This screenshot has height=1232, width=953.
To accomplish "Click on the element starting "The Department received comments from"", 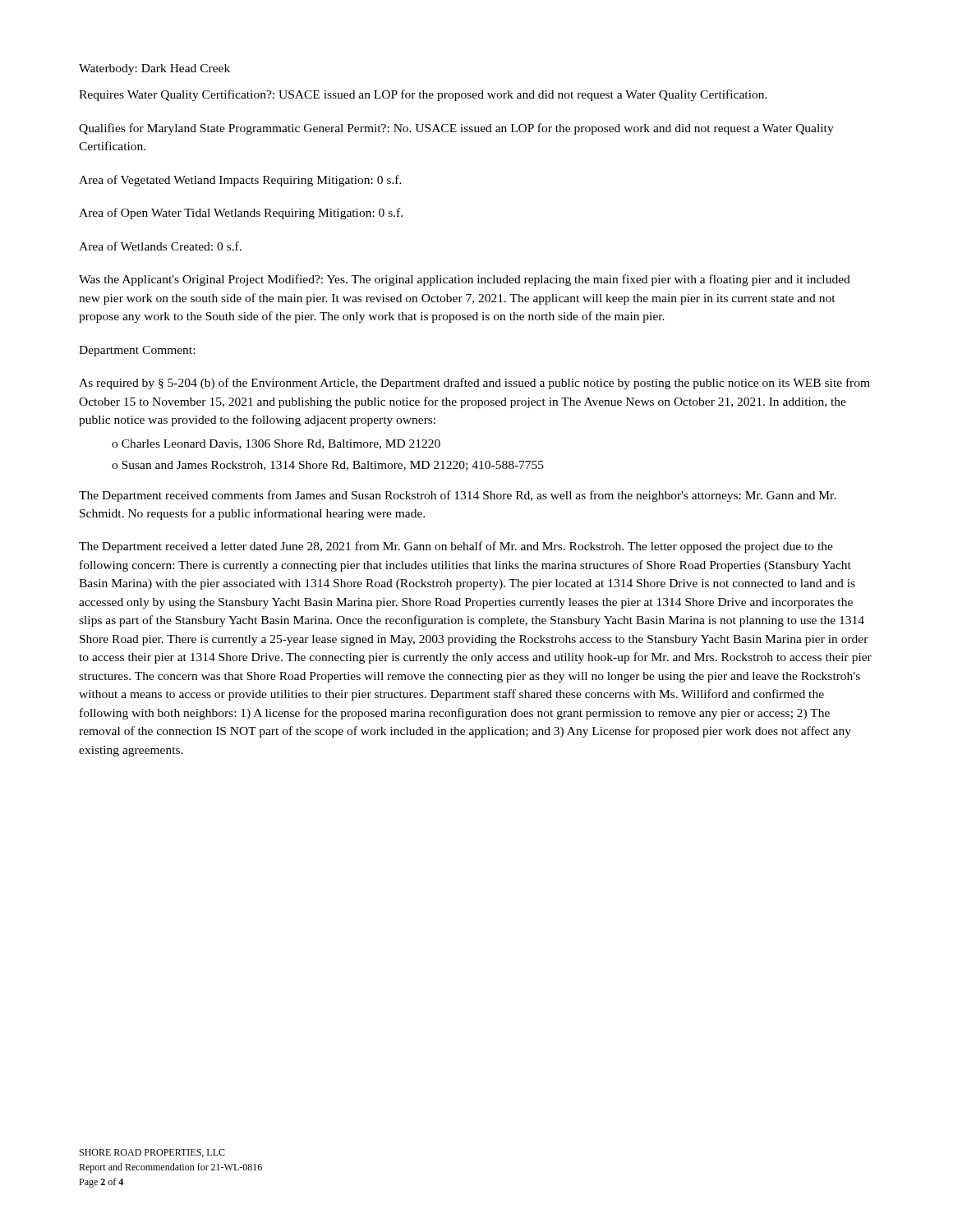I will pos(458,504).
